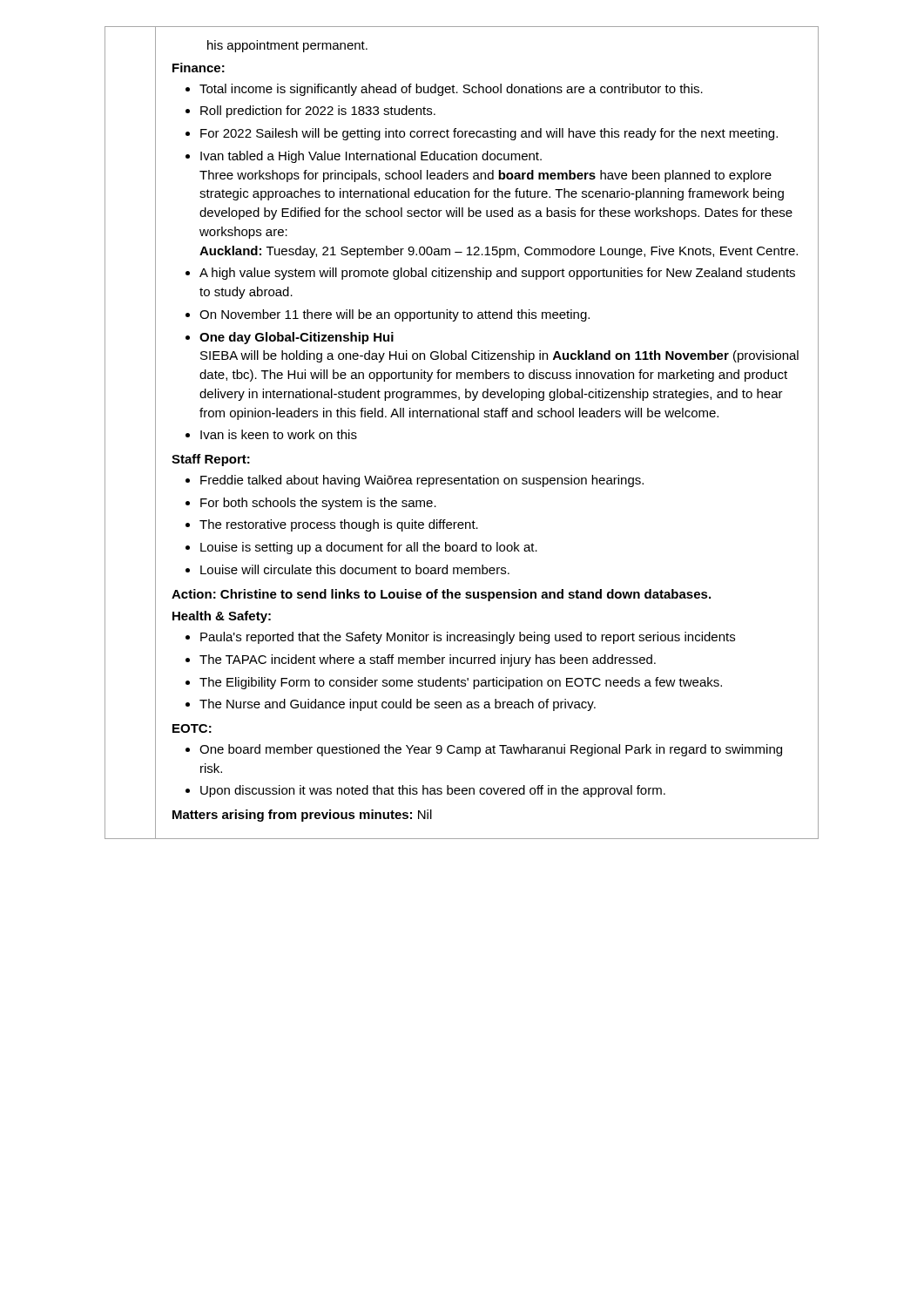This screenshot has width=924, height=1307.
Task: Find the element starting "For 2022 Sailesh will be getting"
Action: tap(489, 133)
